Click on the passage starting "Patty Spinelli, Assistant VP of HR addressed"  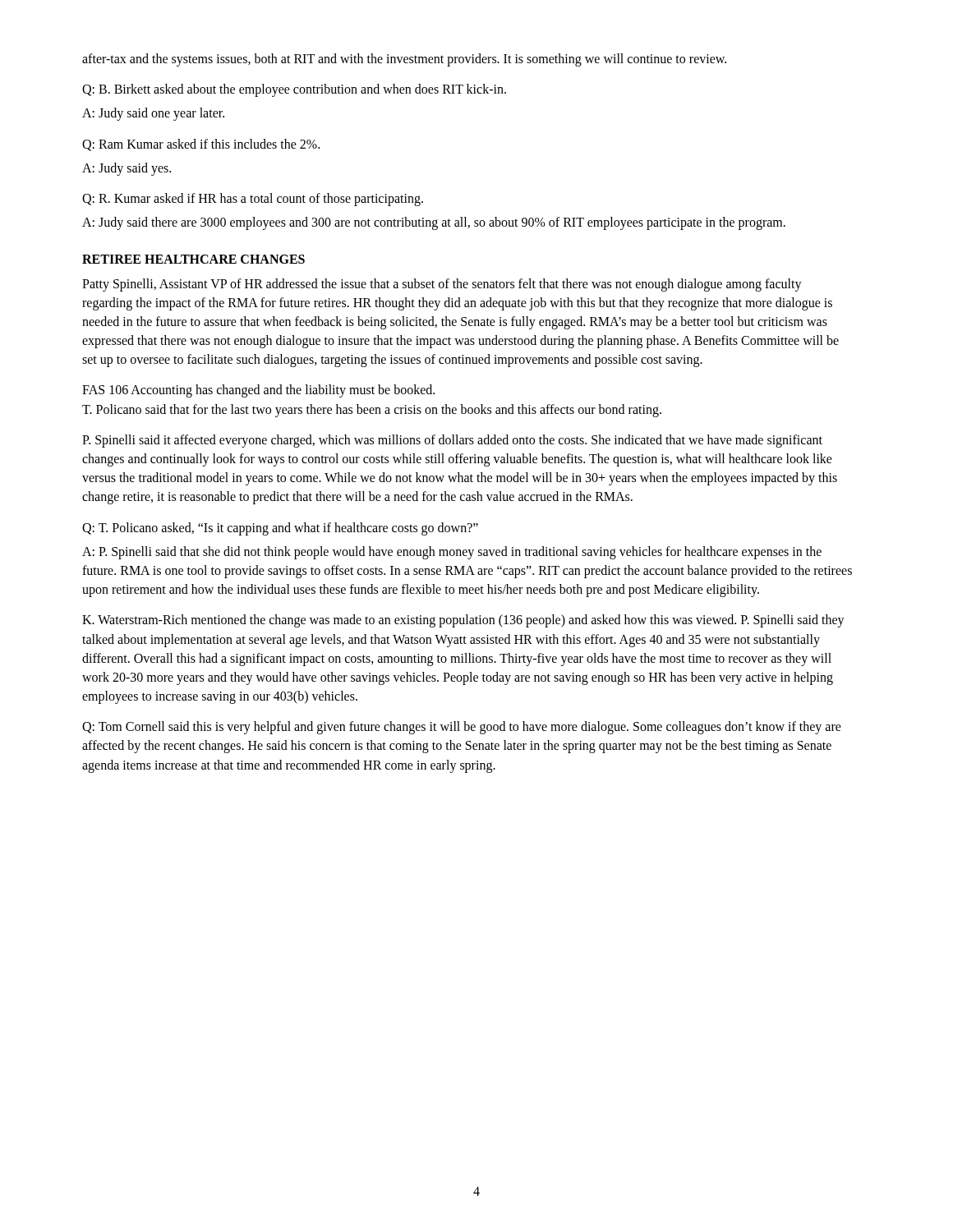coord(461,321)
